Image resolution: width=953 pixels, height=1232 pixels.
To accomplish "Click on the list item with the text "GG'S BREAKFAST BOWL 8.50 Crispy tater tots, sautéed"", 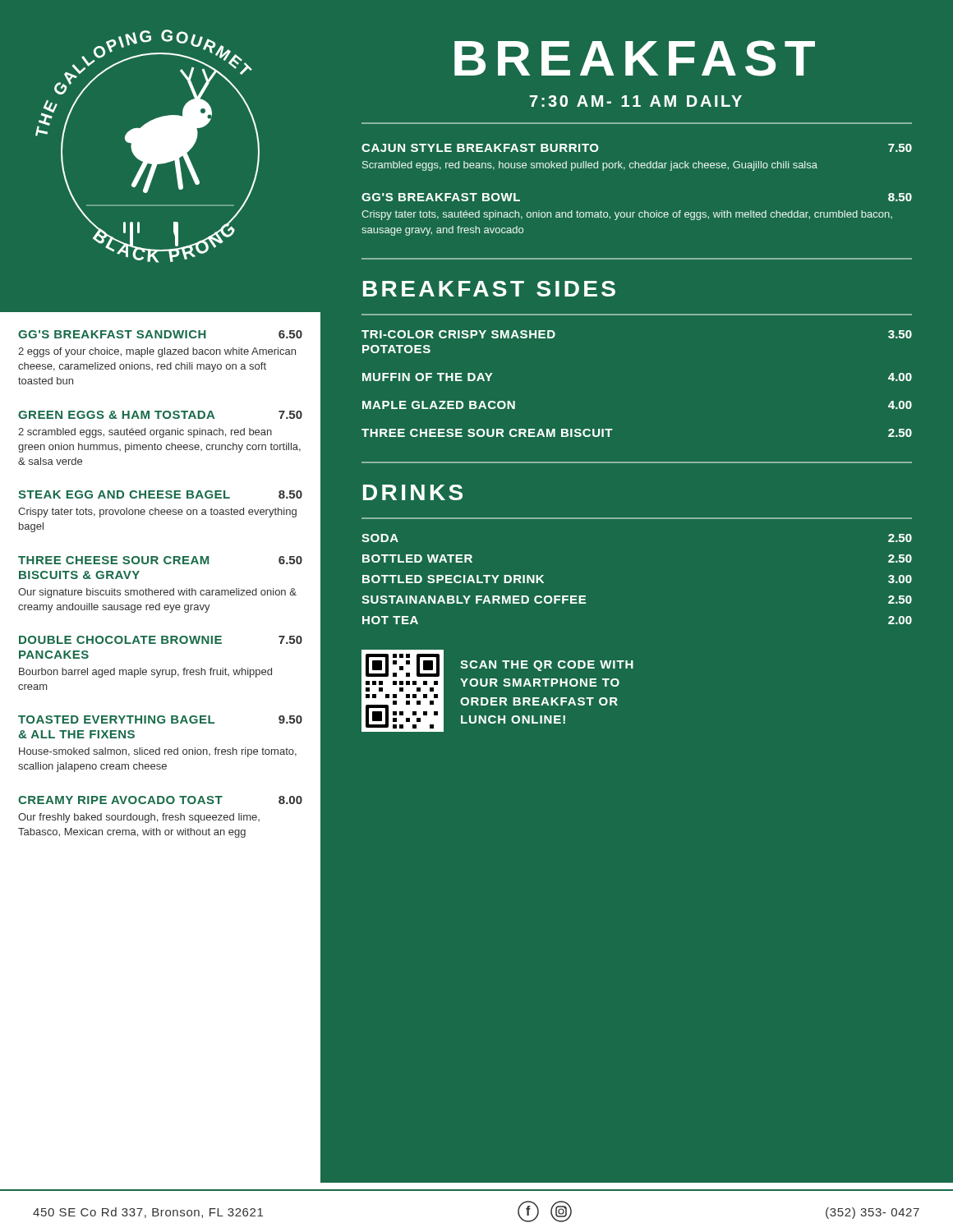I will pyautogui.click(x=637, y=214).
